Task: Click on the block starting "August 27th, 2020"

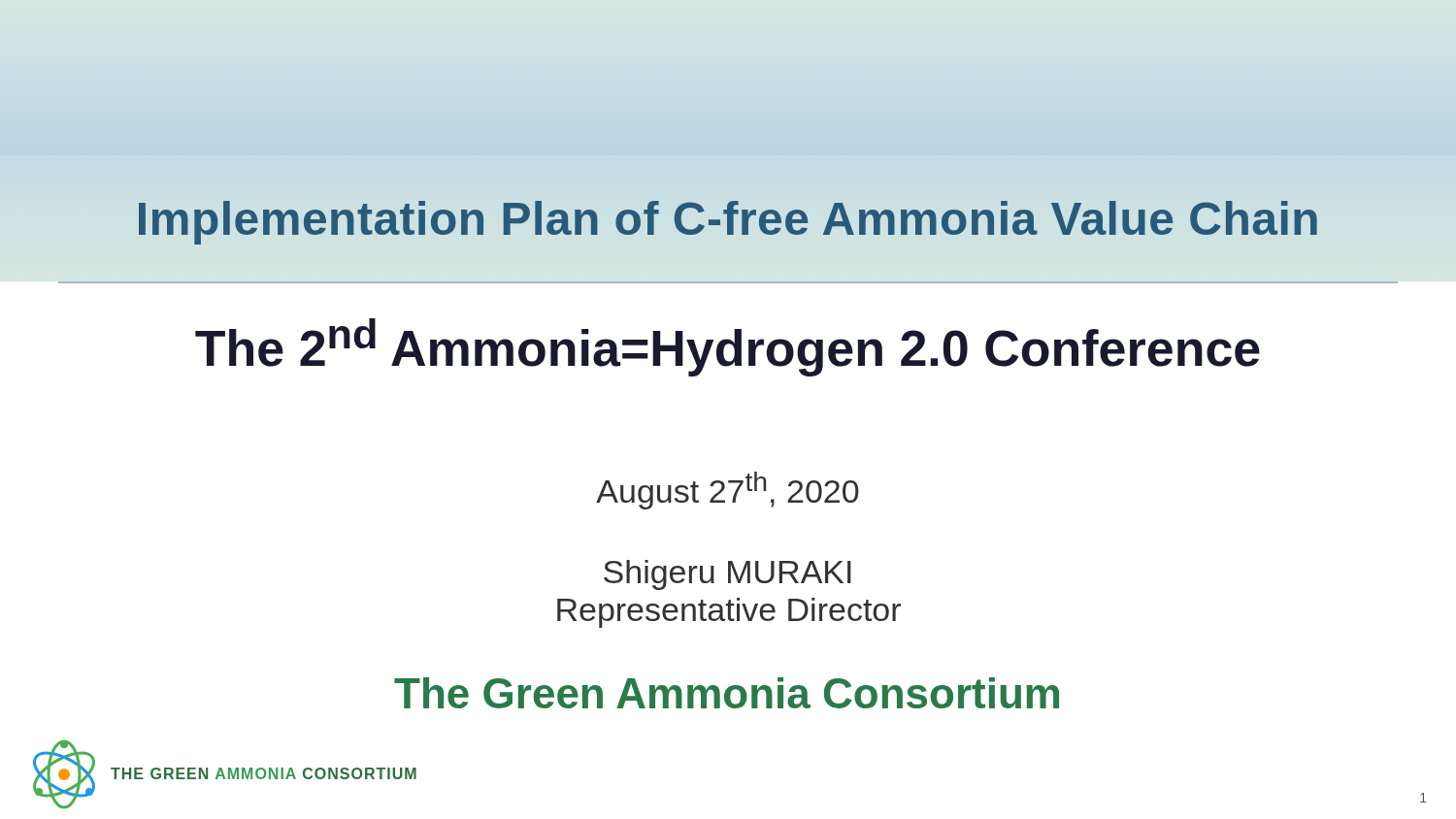Action: pos(728,488)
